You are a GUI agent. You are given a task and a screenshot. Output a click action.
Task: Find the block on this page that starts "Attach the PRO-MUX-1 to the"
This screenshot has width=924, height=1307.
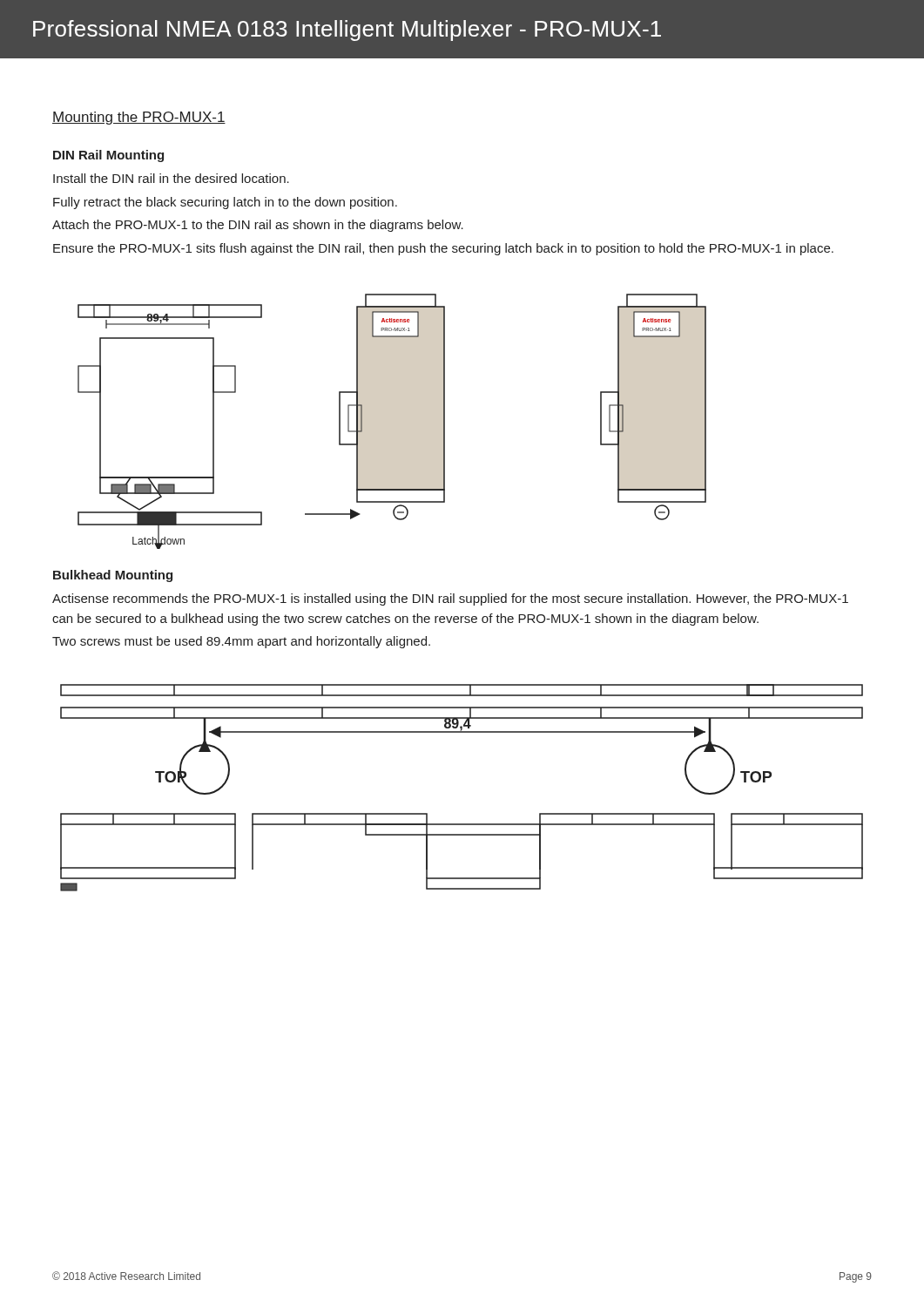click(x=258, y=224)
